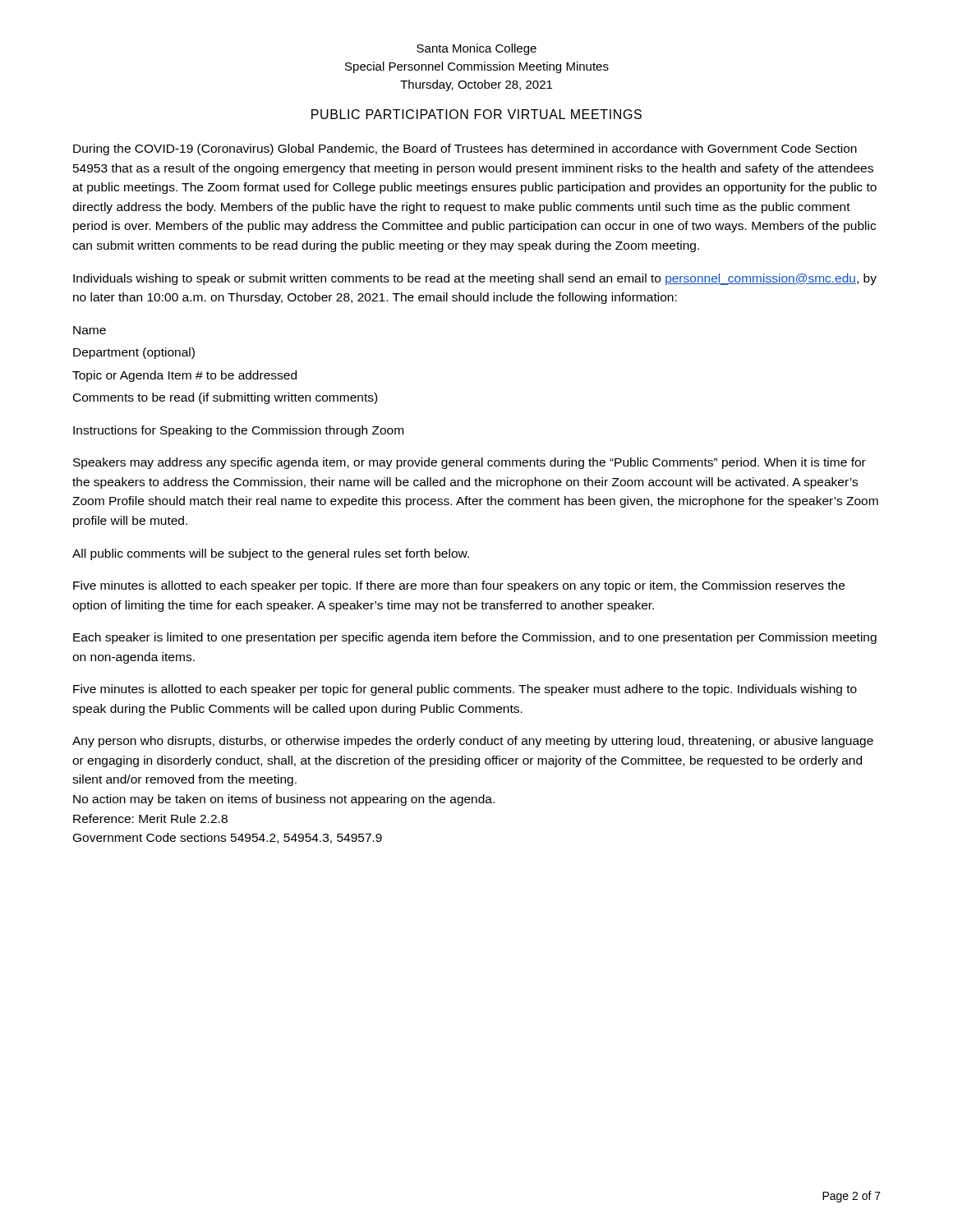Click on the text block starting "Topic or Agenda Item # to"

coord(185,375)
